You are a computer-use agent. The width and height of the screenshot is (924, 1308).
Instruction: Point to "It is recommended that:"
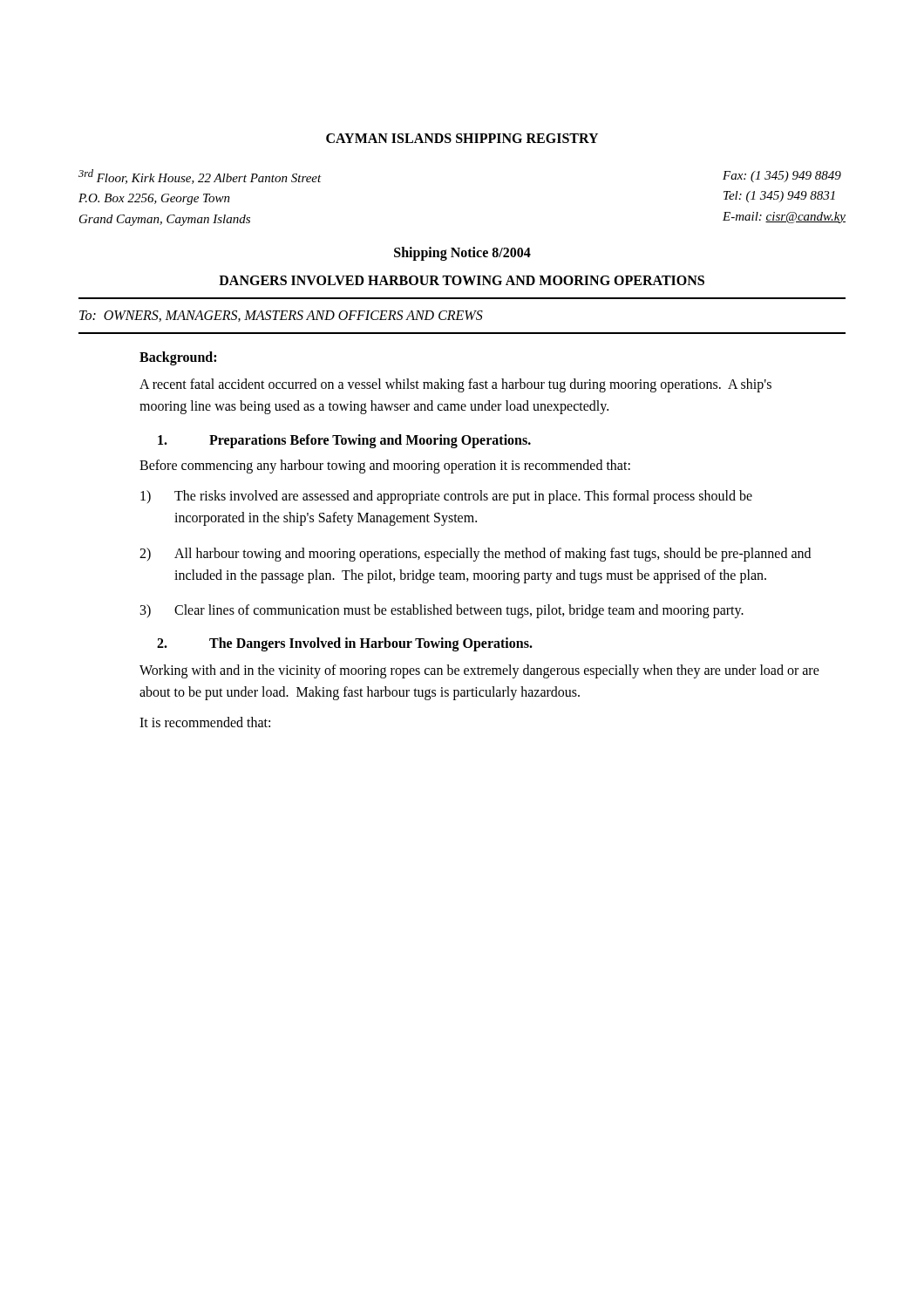click(x=205, y=722)
